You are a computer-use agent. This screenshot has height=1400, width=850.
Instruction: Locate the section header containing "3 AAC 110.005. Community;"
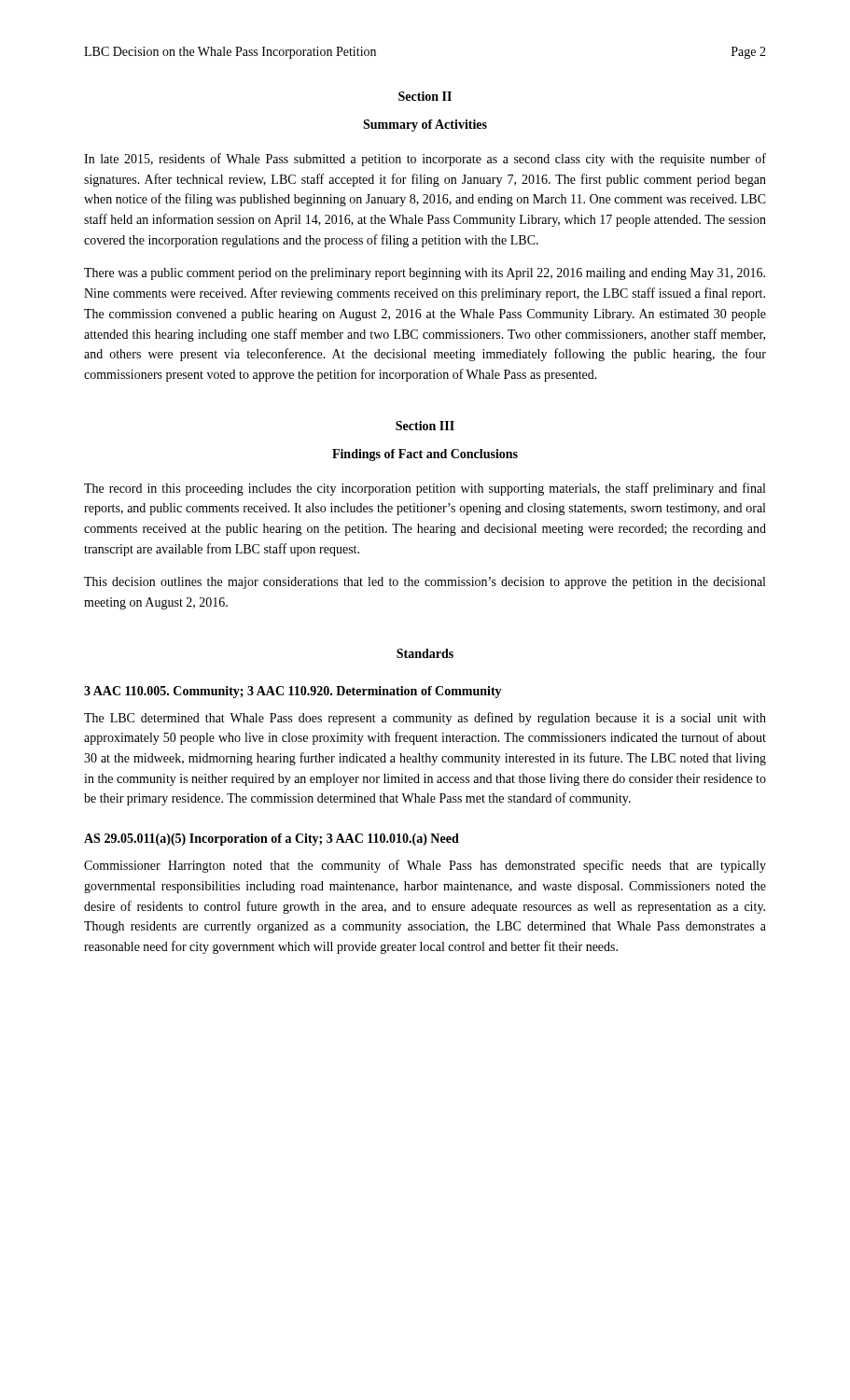293,691
